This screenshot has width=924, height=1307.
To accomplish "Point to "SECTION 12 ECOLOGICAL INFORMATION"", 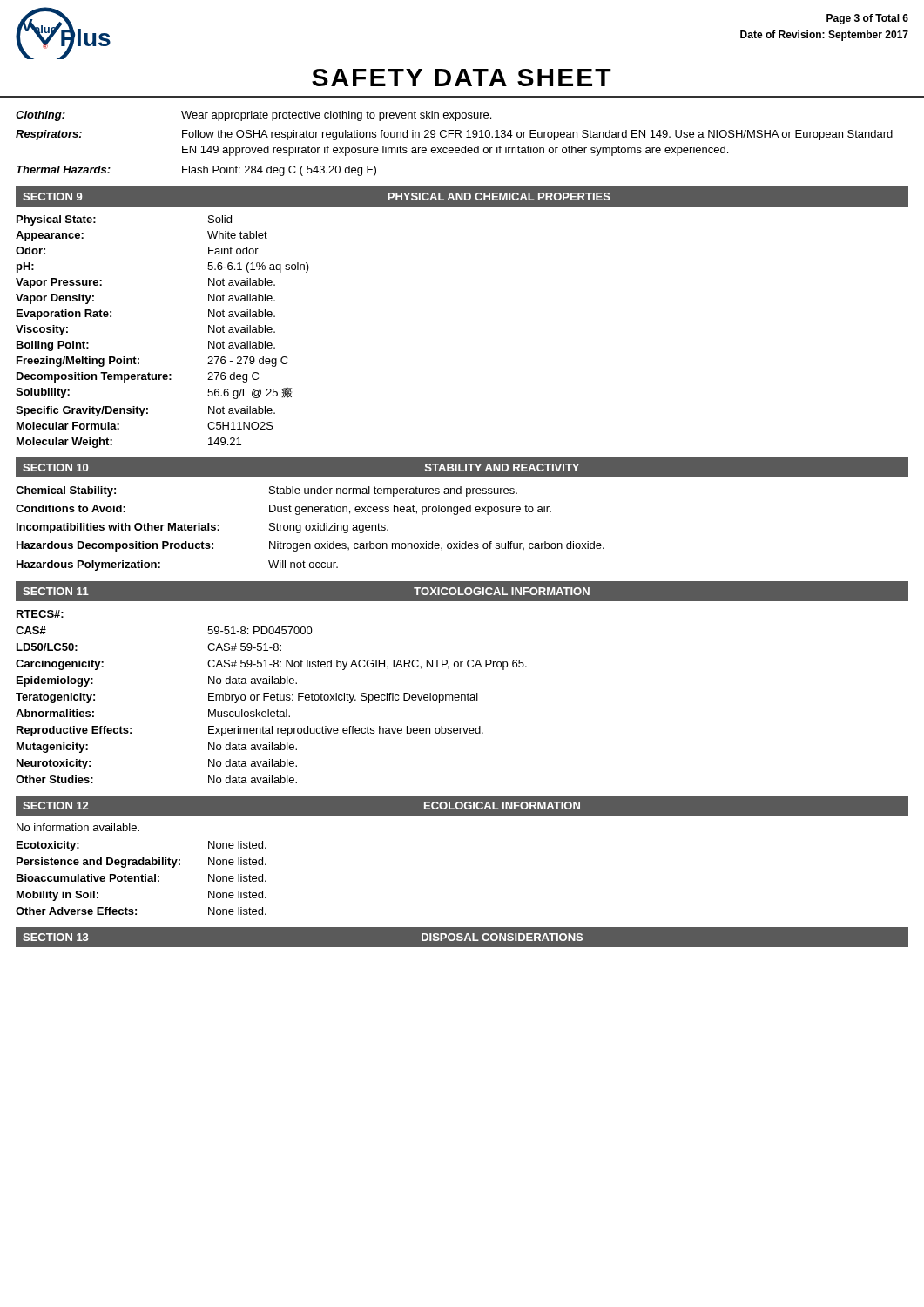I will (x=462, y=805).
